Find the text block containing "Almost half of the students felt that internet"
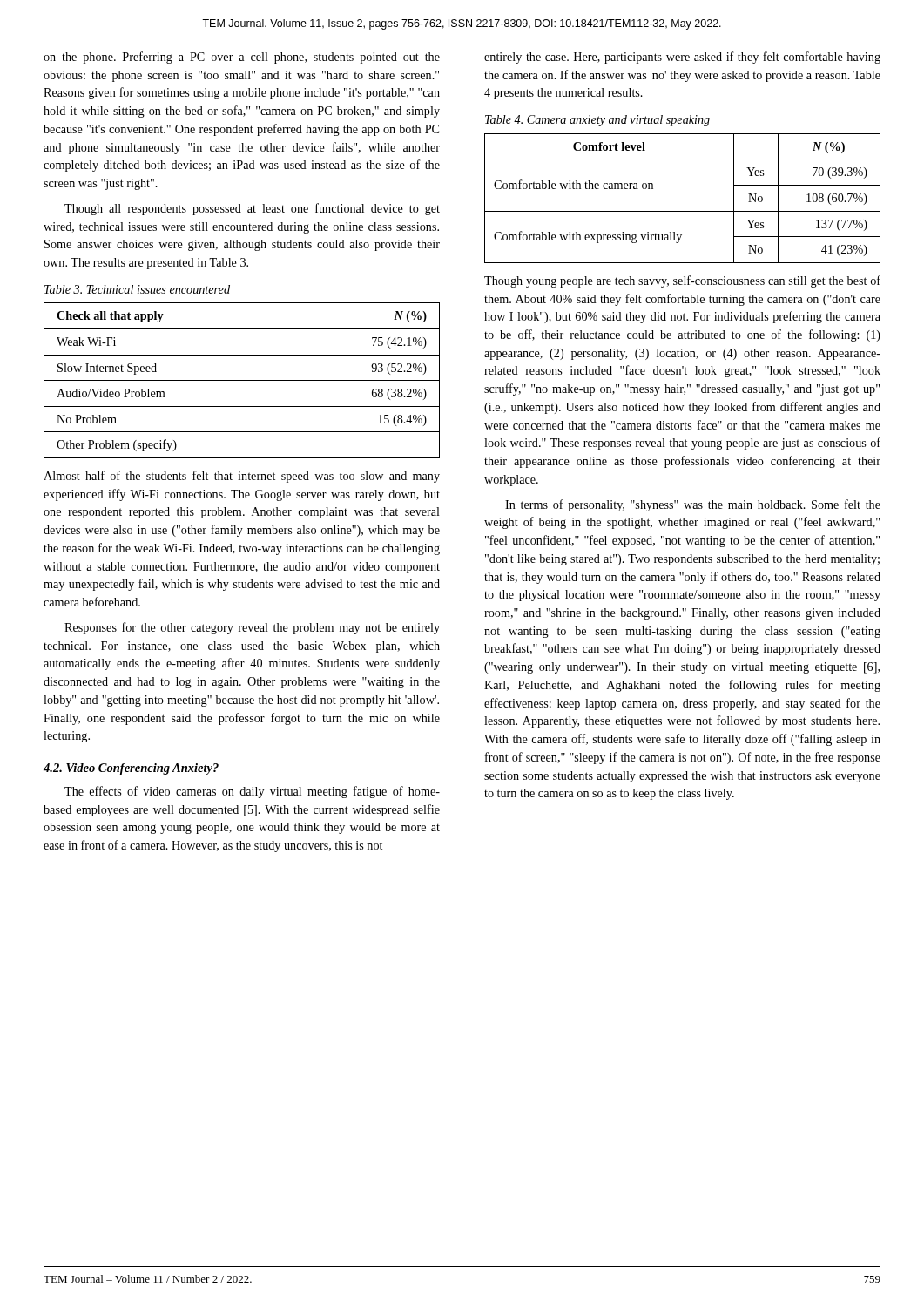924x1307 pixels. click(242, 539)
